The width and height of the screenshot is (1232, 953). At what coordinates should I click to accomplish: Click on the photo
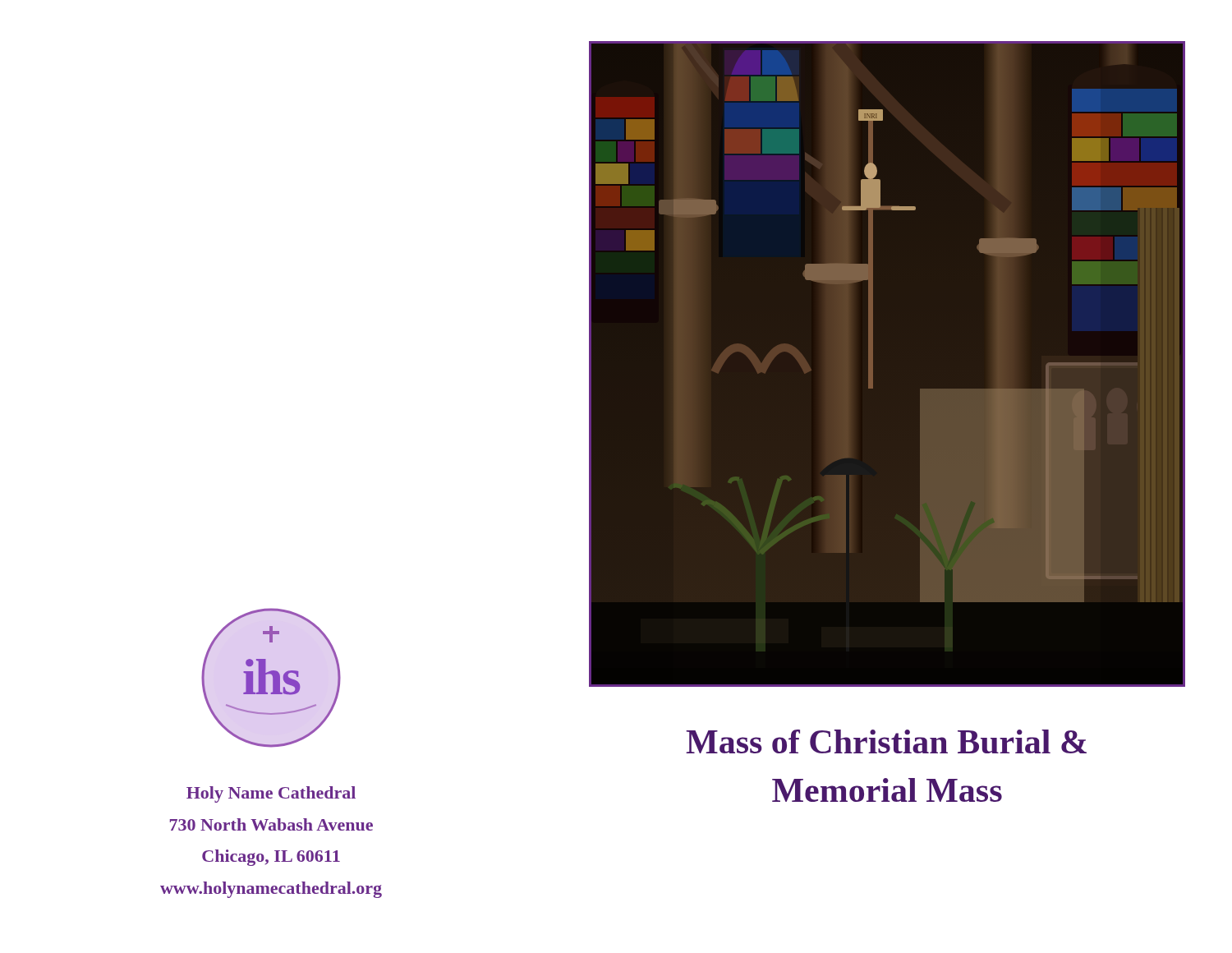pos(887,364)
